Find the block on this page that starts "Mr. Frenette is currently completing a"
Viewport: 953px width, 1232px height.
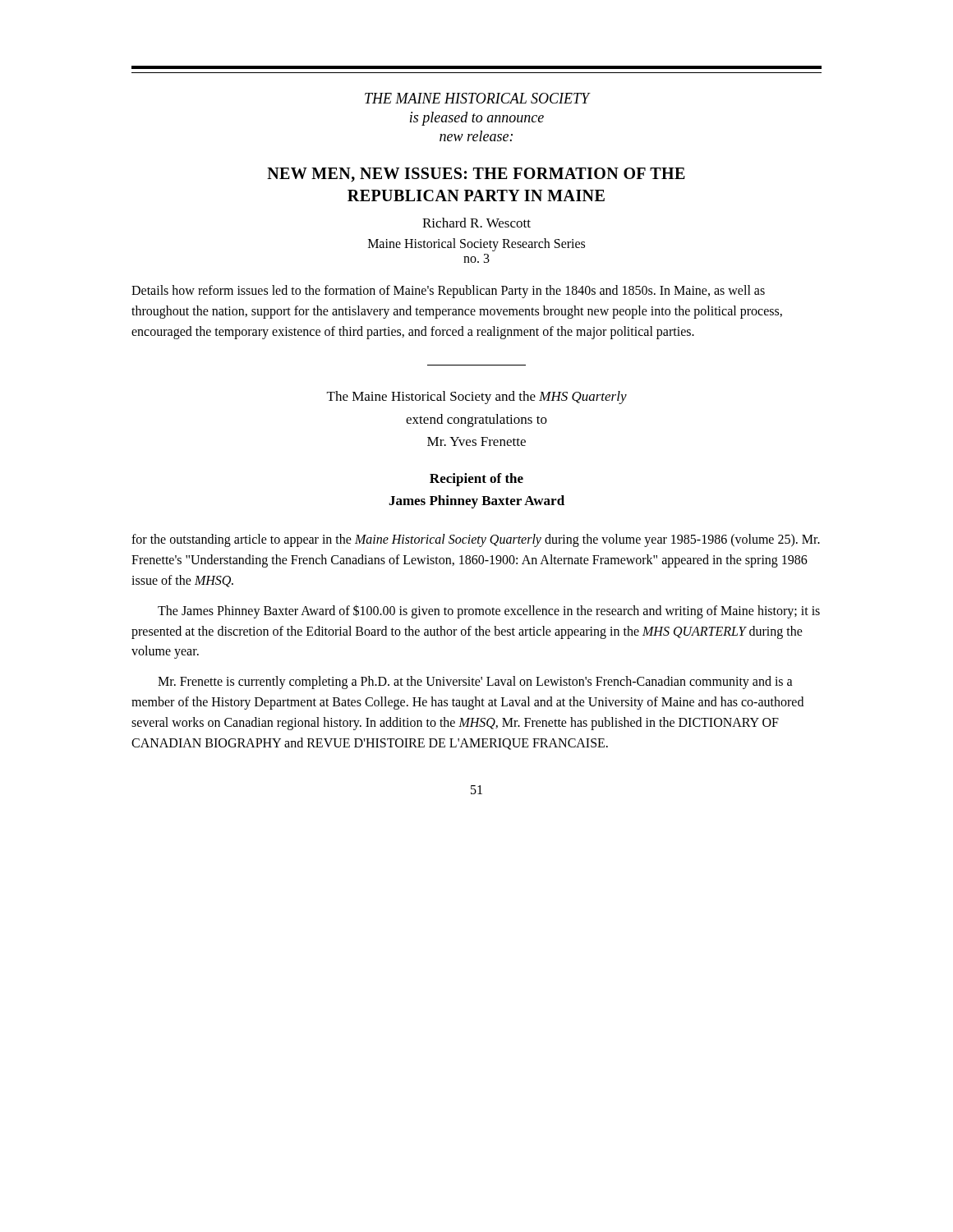pyautogui.click(x=468, y=712)
